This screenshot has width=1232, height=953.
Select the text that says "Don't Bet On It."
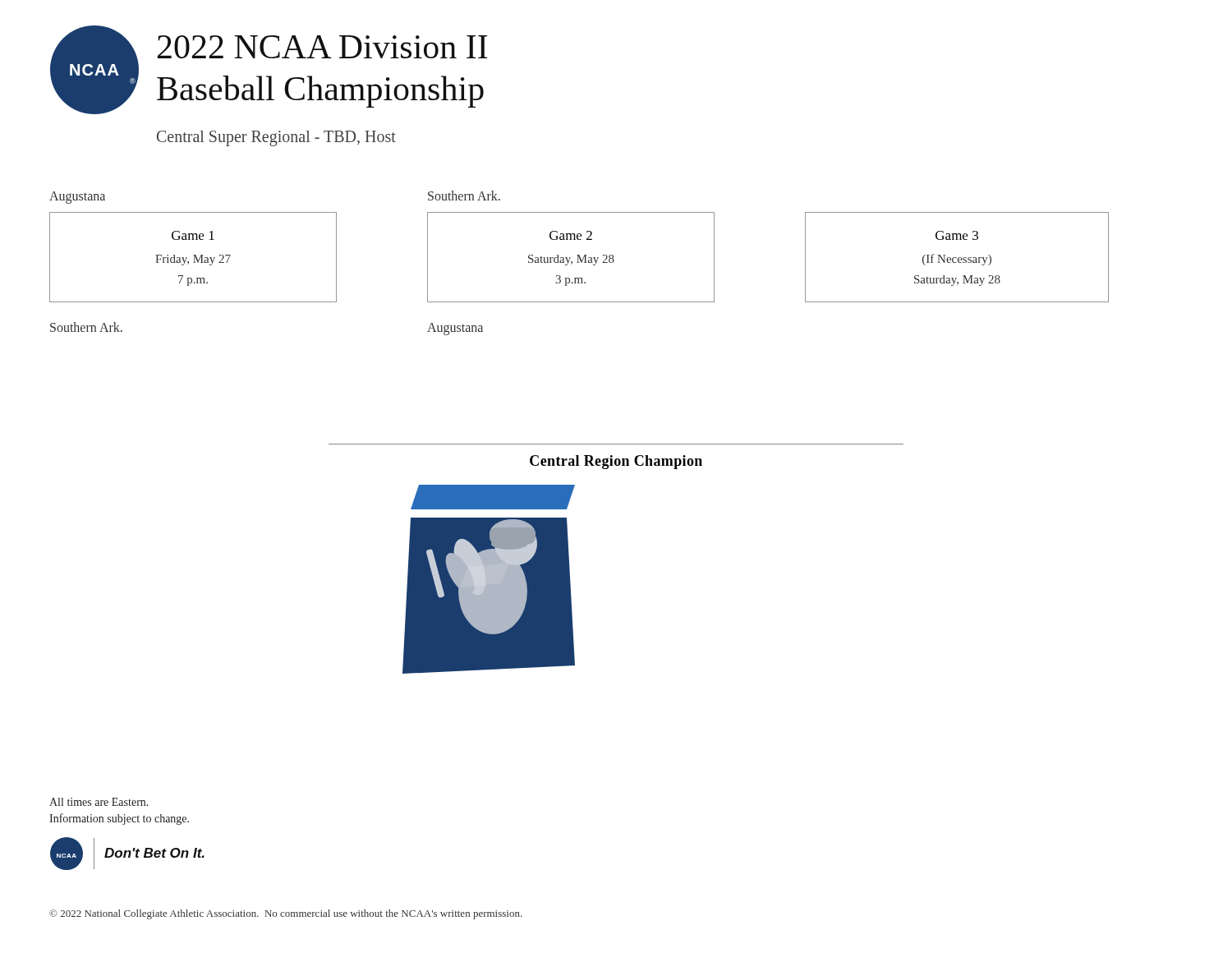click(x=155, y=853)
